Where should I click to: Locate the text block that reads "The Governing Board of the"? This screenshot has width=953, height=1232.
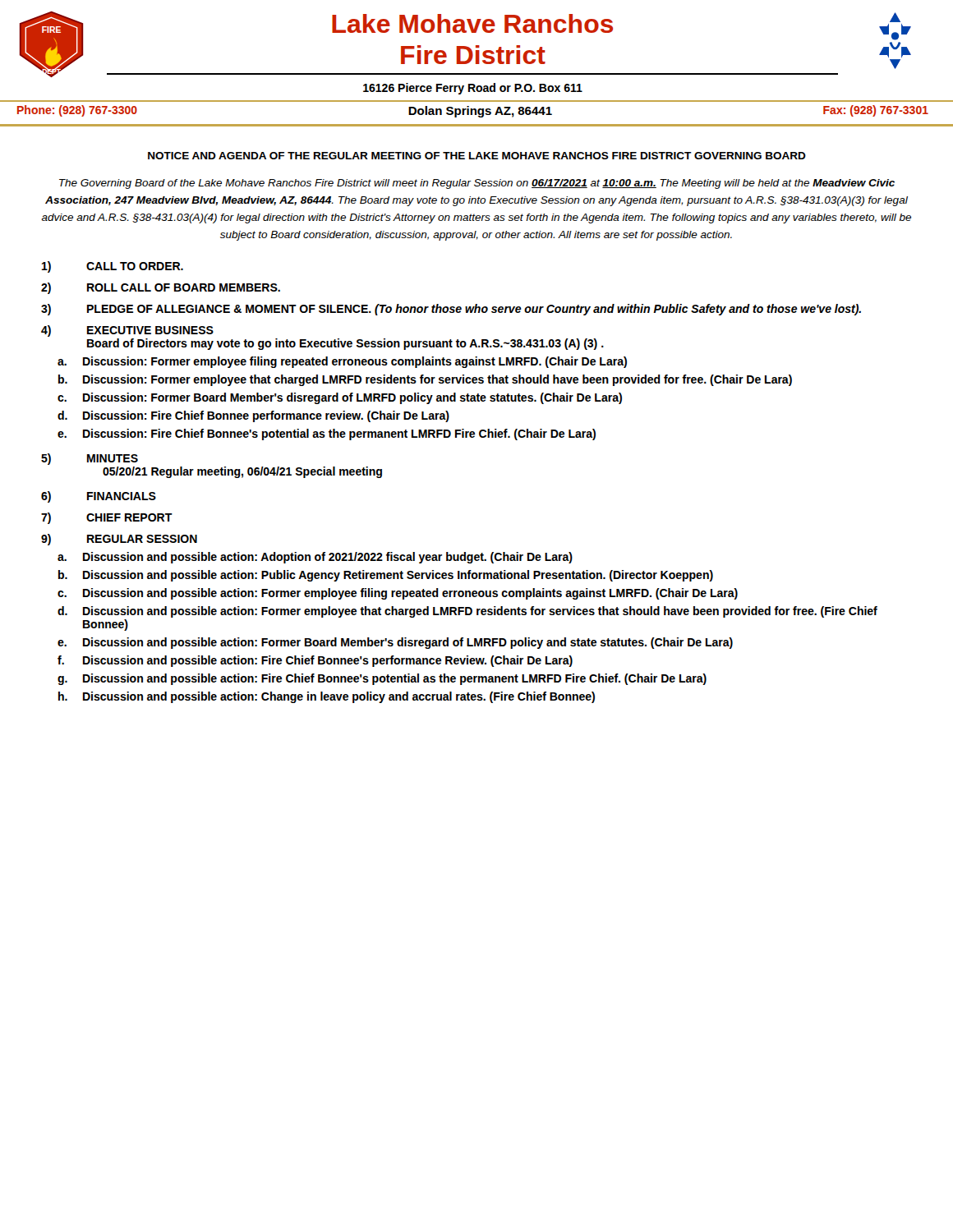pos(476,208)
